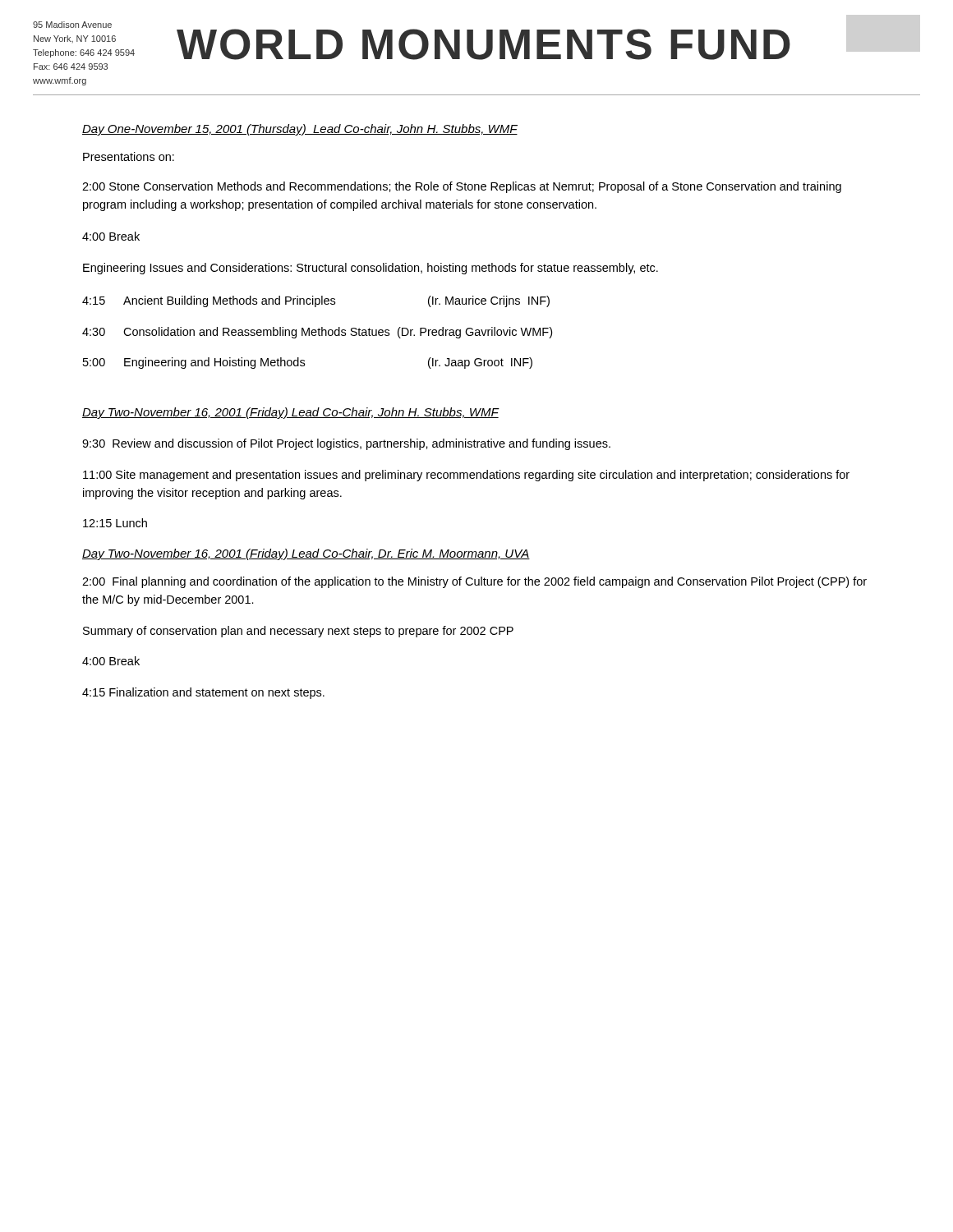Locate the region starting "5:00 Engineering and Hoisting Methods (Ir."
Image resolution: width=953 pixels, height=1232 pixels.
click(308, 363)
